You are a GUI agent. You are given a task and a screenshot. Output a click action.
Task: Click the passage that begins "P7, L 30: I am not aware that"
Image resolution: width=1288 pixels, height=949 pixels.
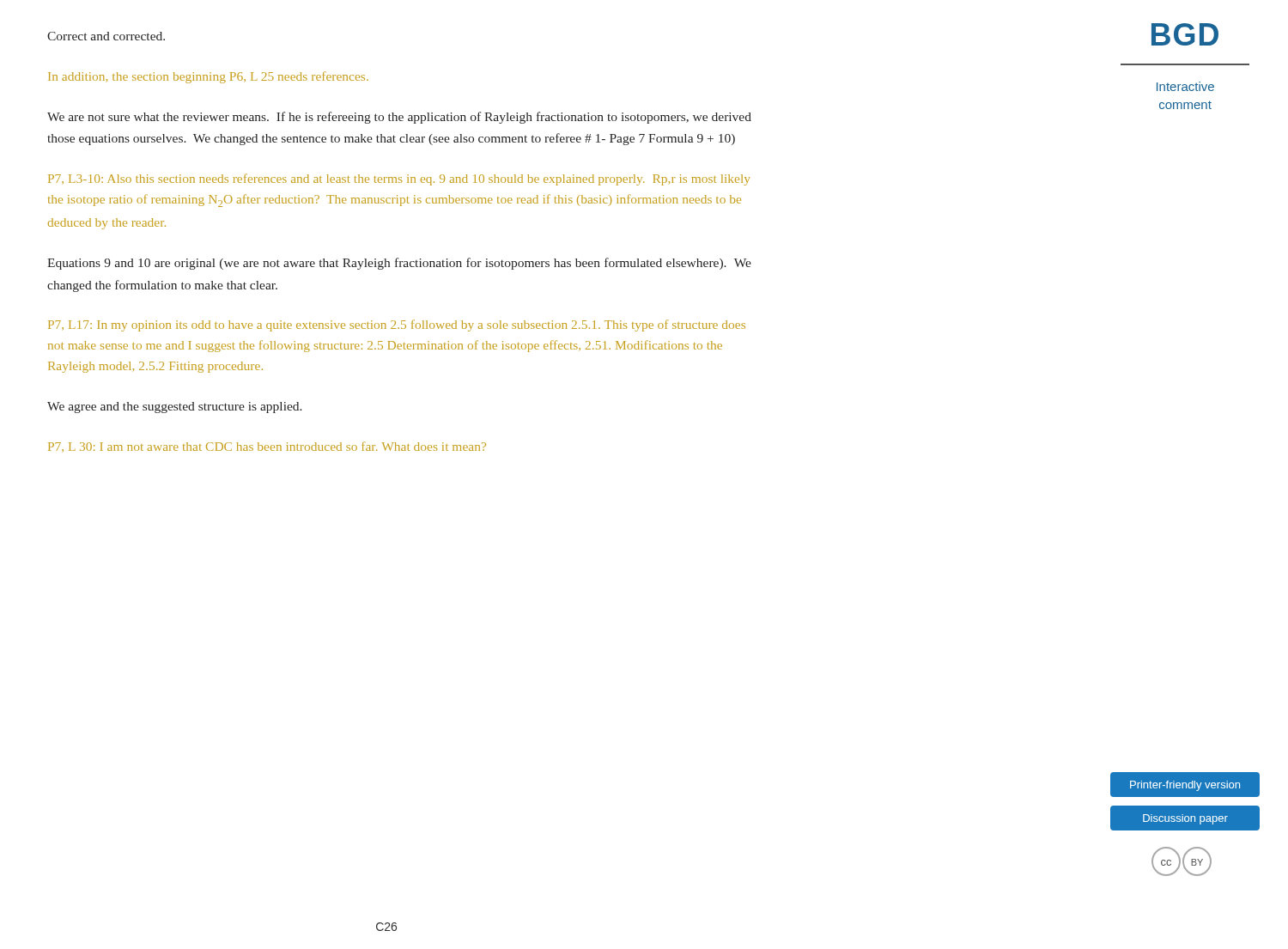[x=267, y=446]
